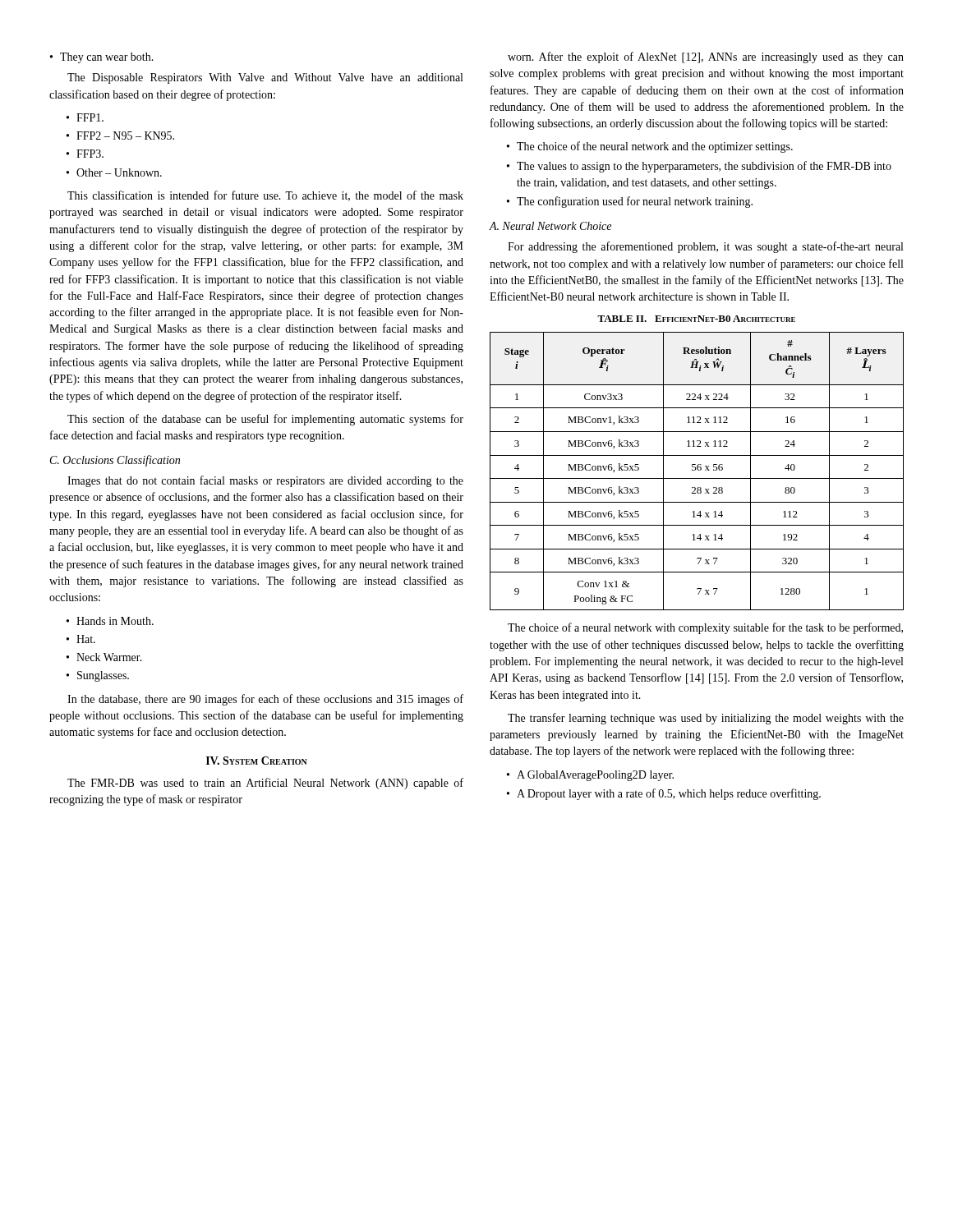Navigate to the element starting "• Other – Unknown."
This screenshot has width=953, height=1232.
(x=114, y=173)
